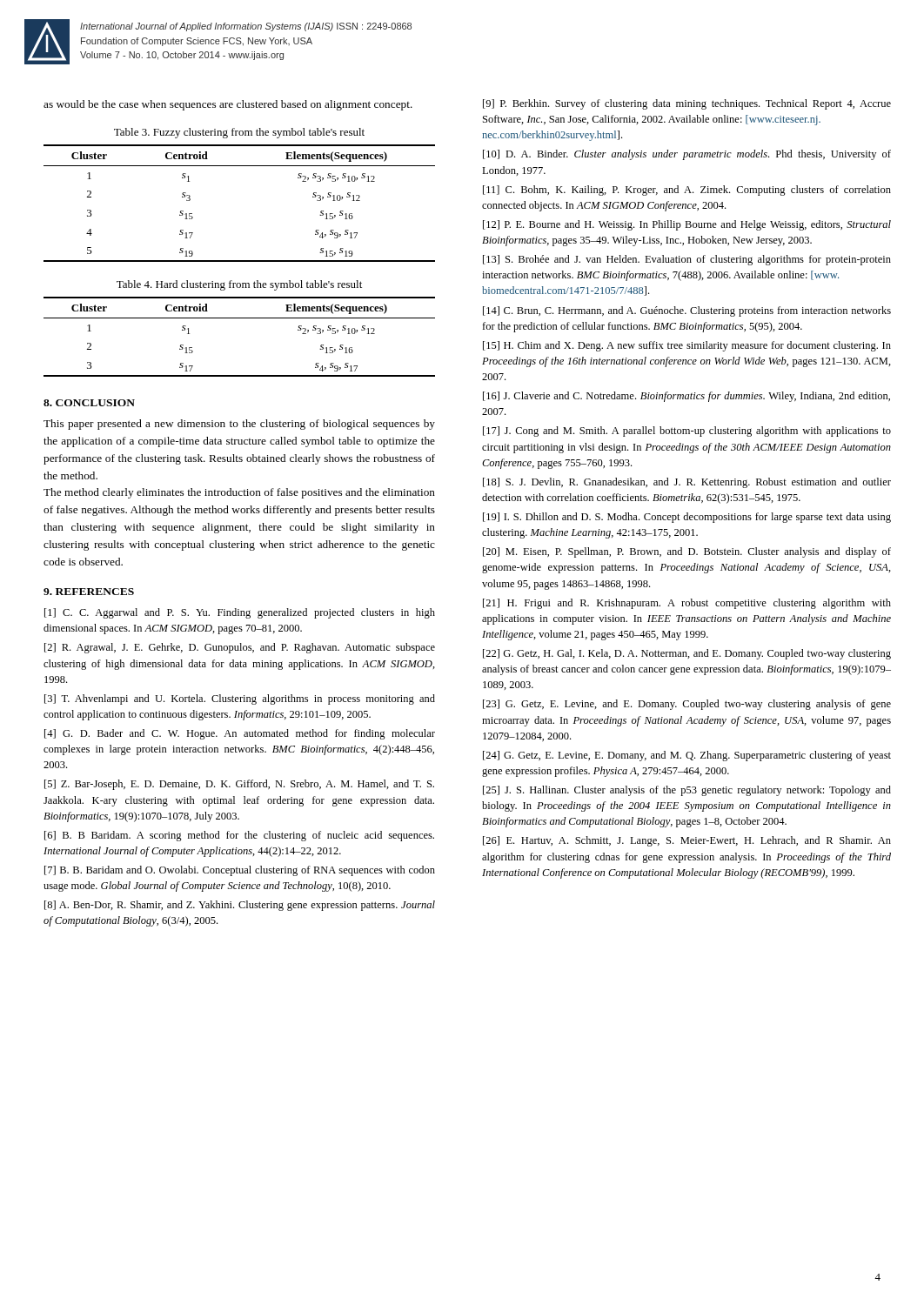
Task: Navigate to the region starting "[23] G. Getz, E. Levine, and E. Domany."
Action: (x=686, y=720)
